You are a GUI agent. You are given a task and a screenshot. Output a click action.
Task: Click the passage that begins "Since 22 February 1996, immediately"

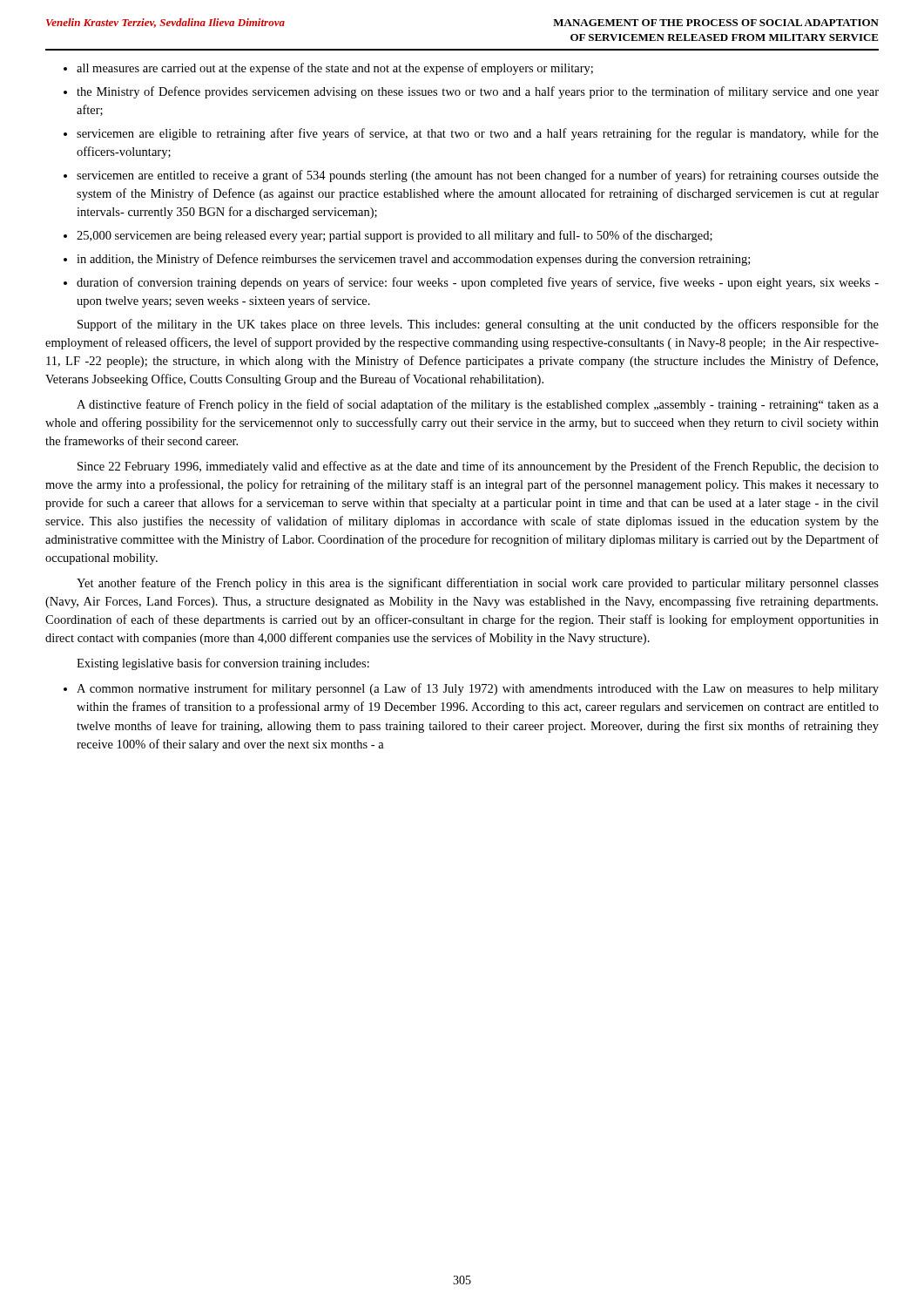[x=462, y=512]
